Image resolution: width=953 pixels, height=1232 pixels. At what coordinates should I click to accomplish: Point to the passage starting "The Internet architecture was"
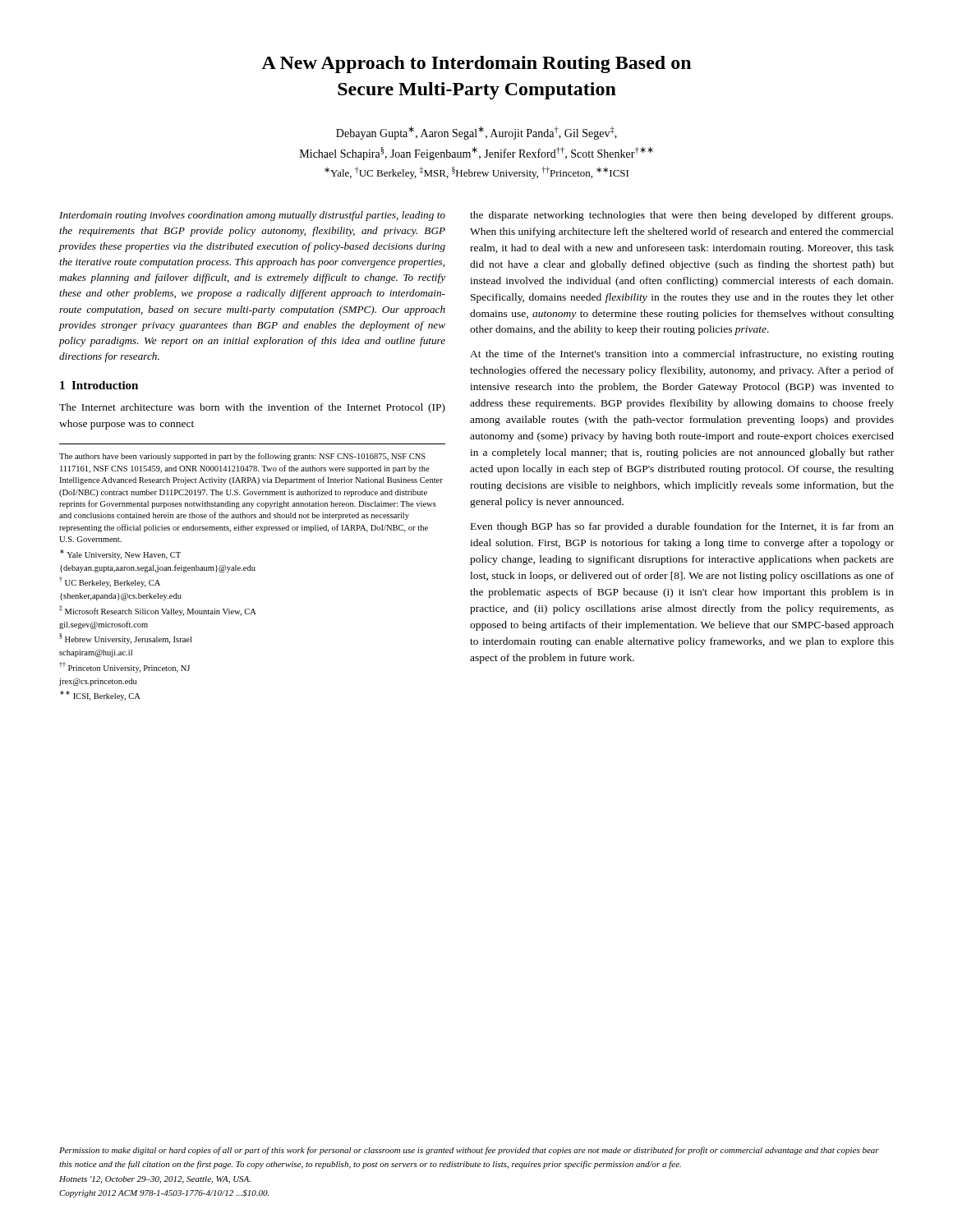pyautogui.click(x=252, y=415)
